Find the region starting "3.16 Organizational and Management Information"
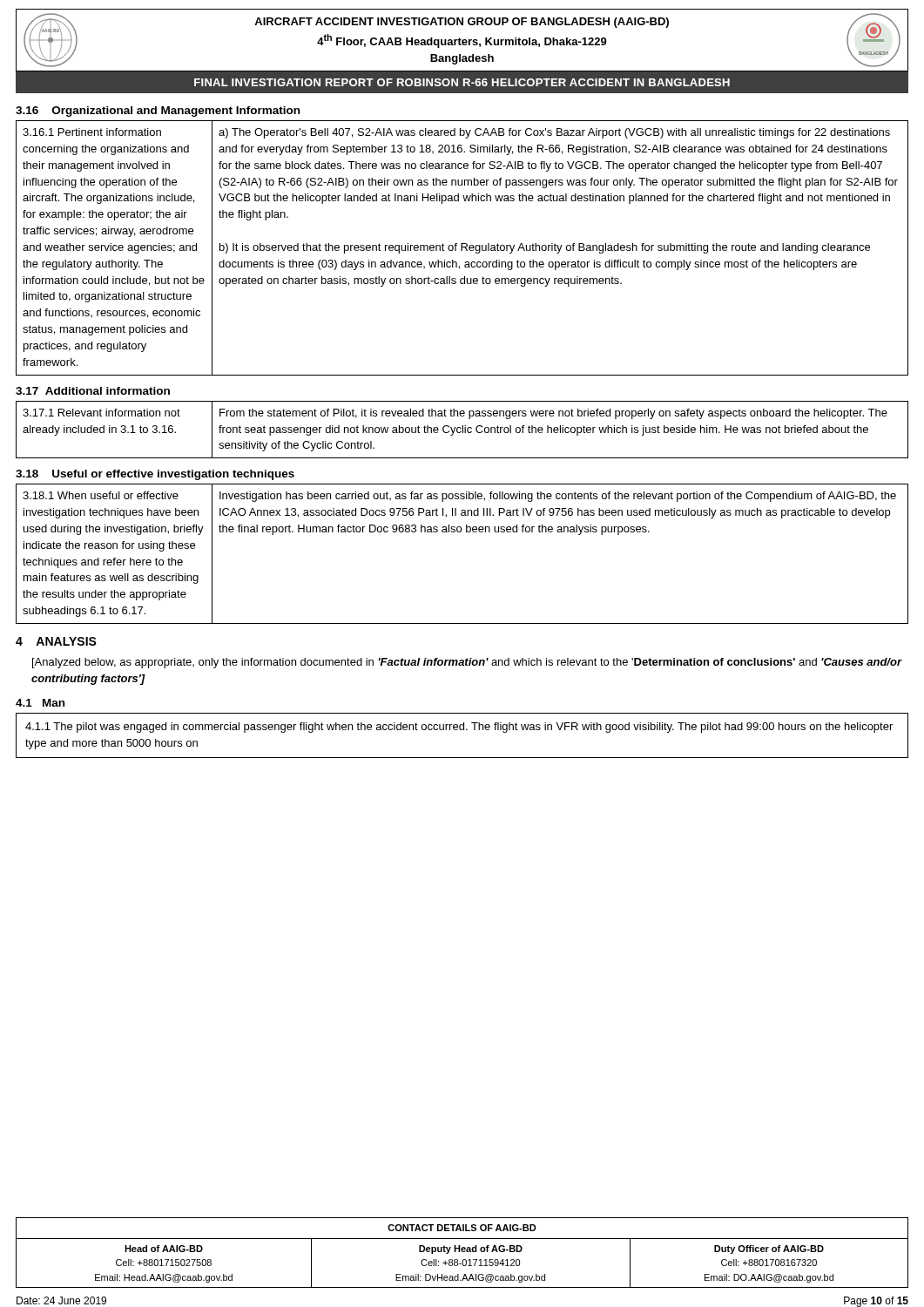Screen dimensions: 1307x924 [158, 110]
